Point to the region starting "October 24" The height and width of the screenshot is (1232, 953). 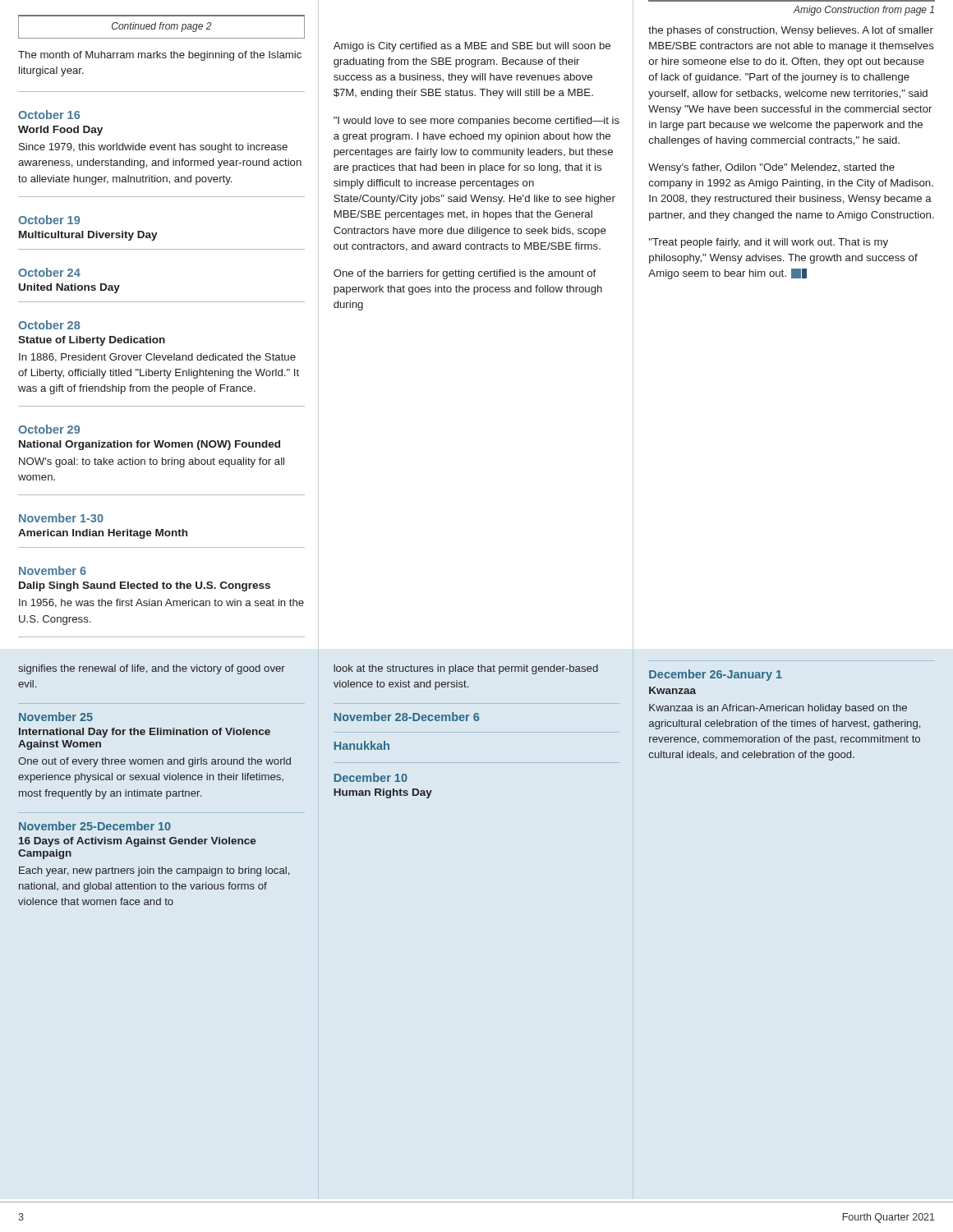tap(49, 272)
